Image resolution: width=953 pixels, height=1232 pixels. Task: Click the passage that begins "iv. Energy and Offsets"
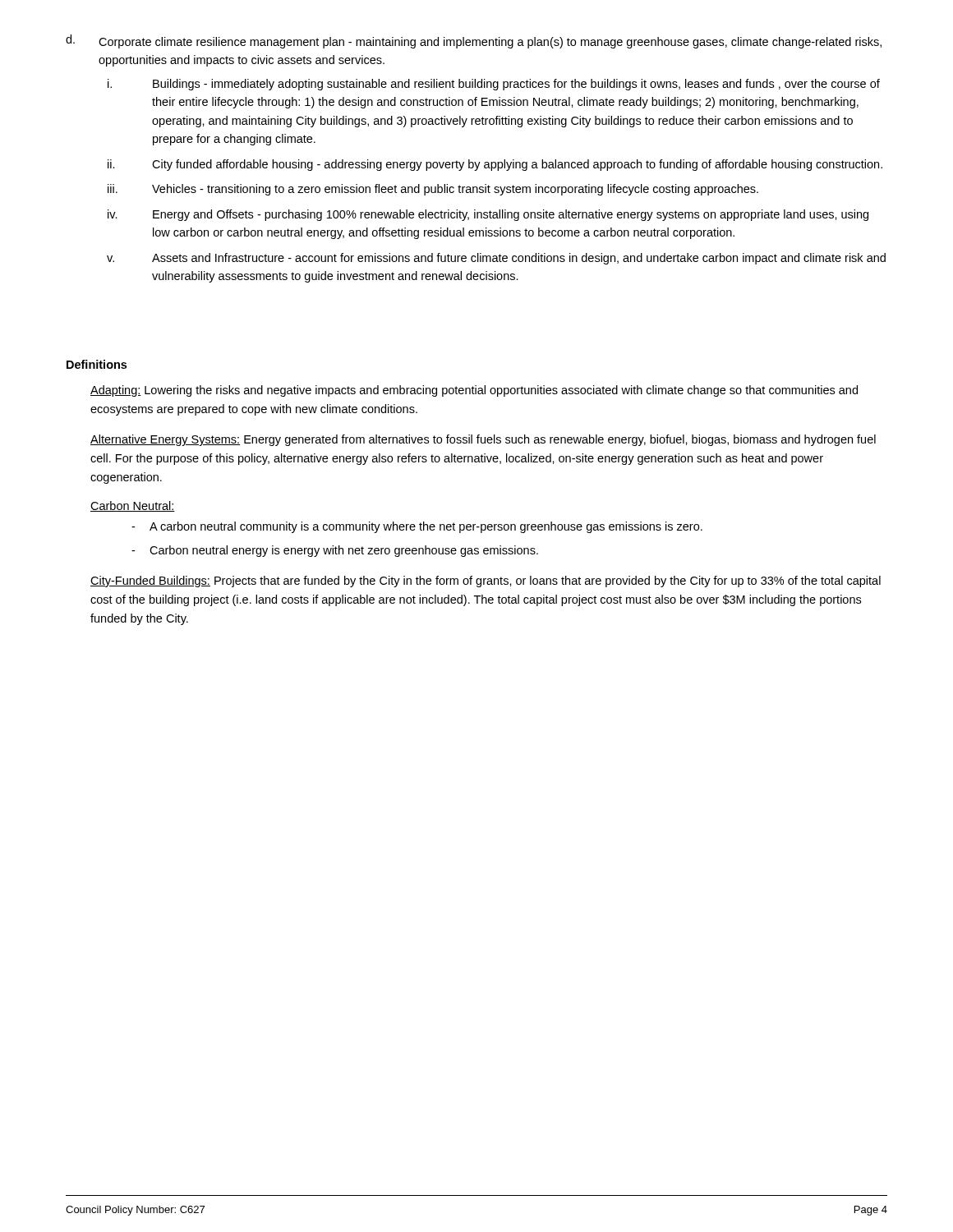[x=497, y=224]
